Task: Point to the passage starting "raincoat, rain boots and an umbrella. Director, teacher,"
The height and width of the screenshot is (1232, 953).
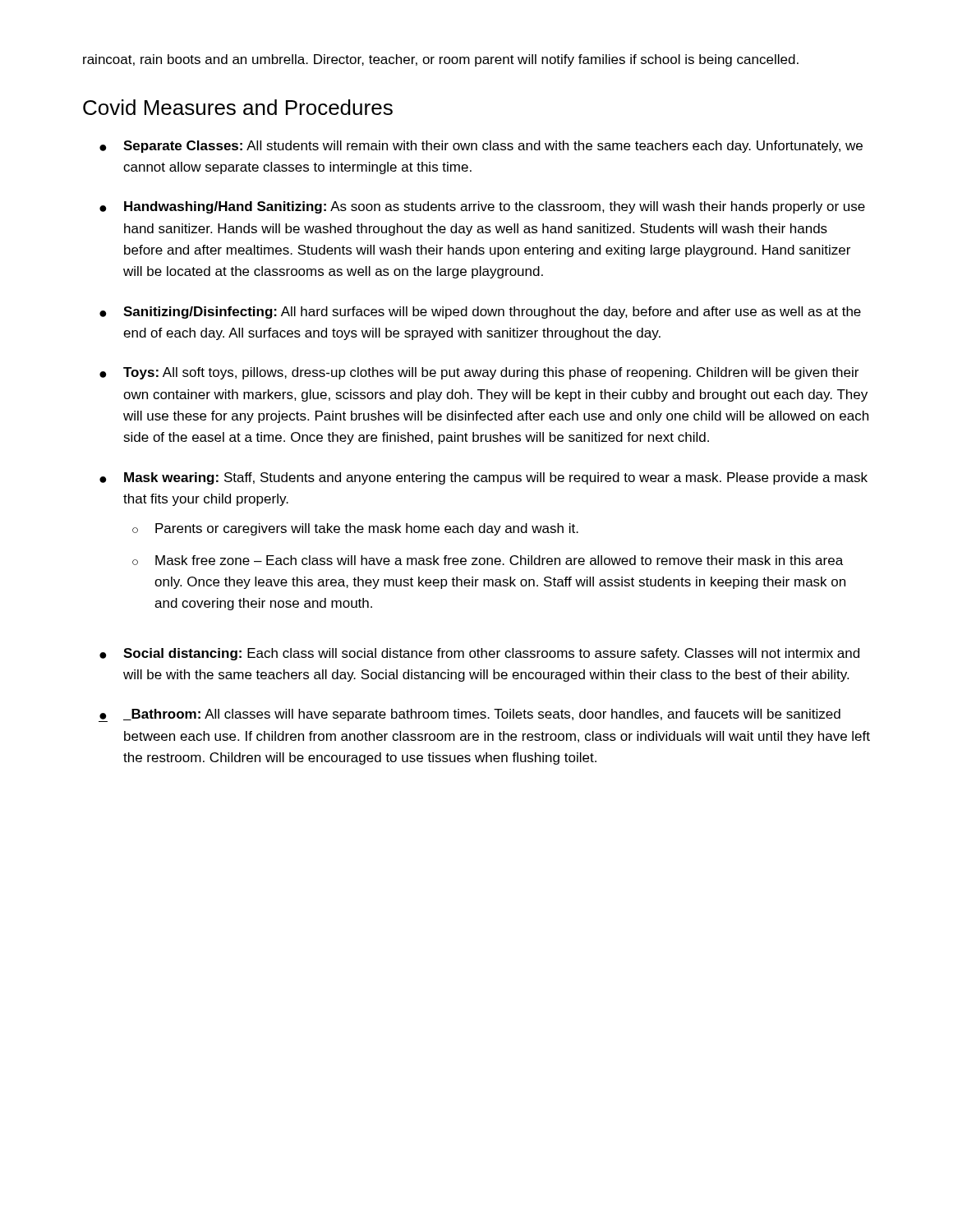Action: (441, 60)
